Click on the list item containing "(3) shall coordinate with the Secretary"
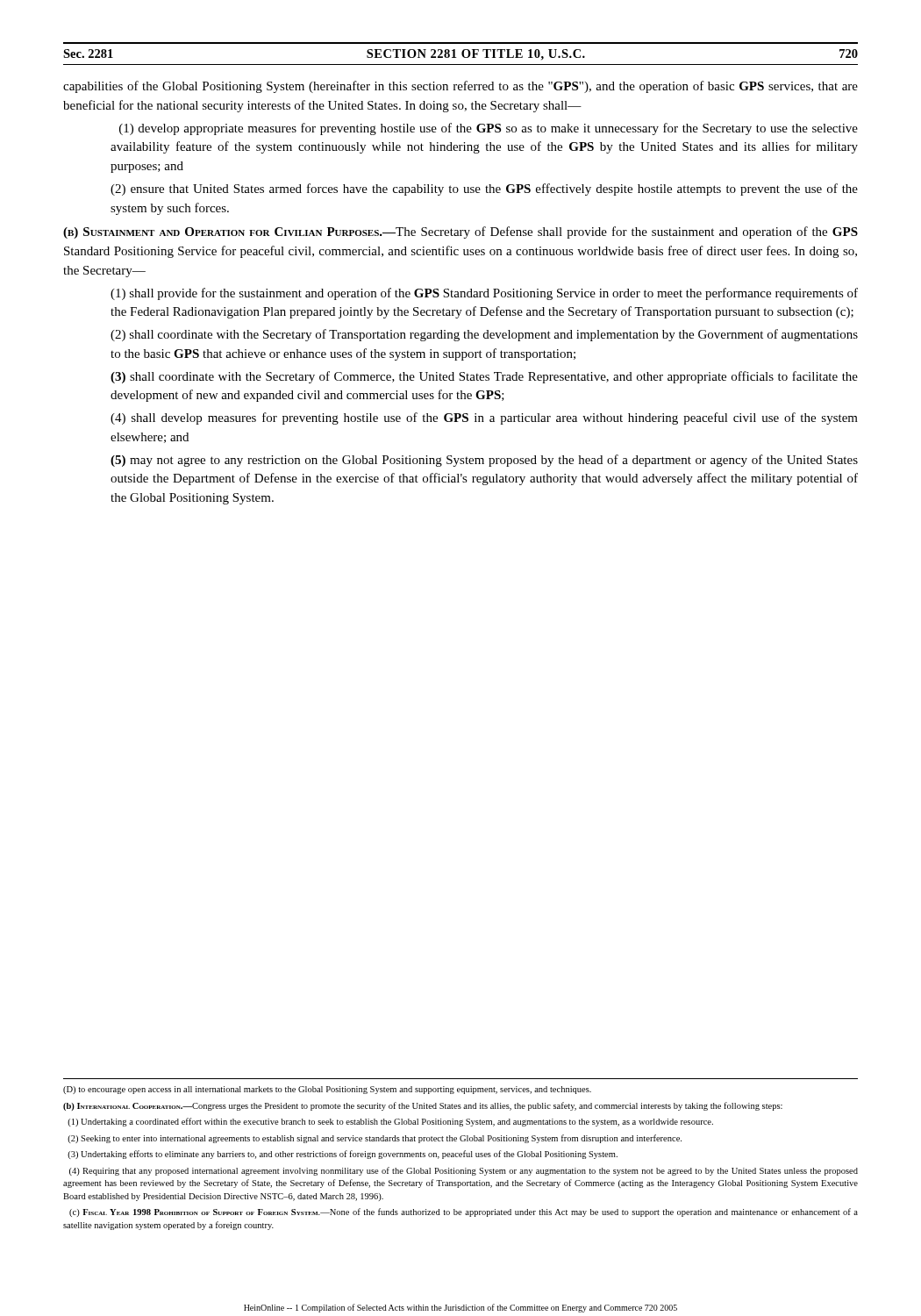921x1316 pixels. (484, 386)
